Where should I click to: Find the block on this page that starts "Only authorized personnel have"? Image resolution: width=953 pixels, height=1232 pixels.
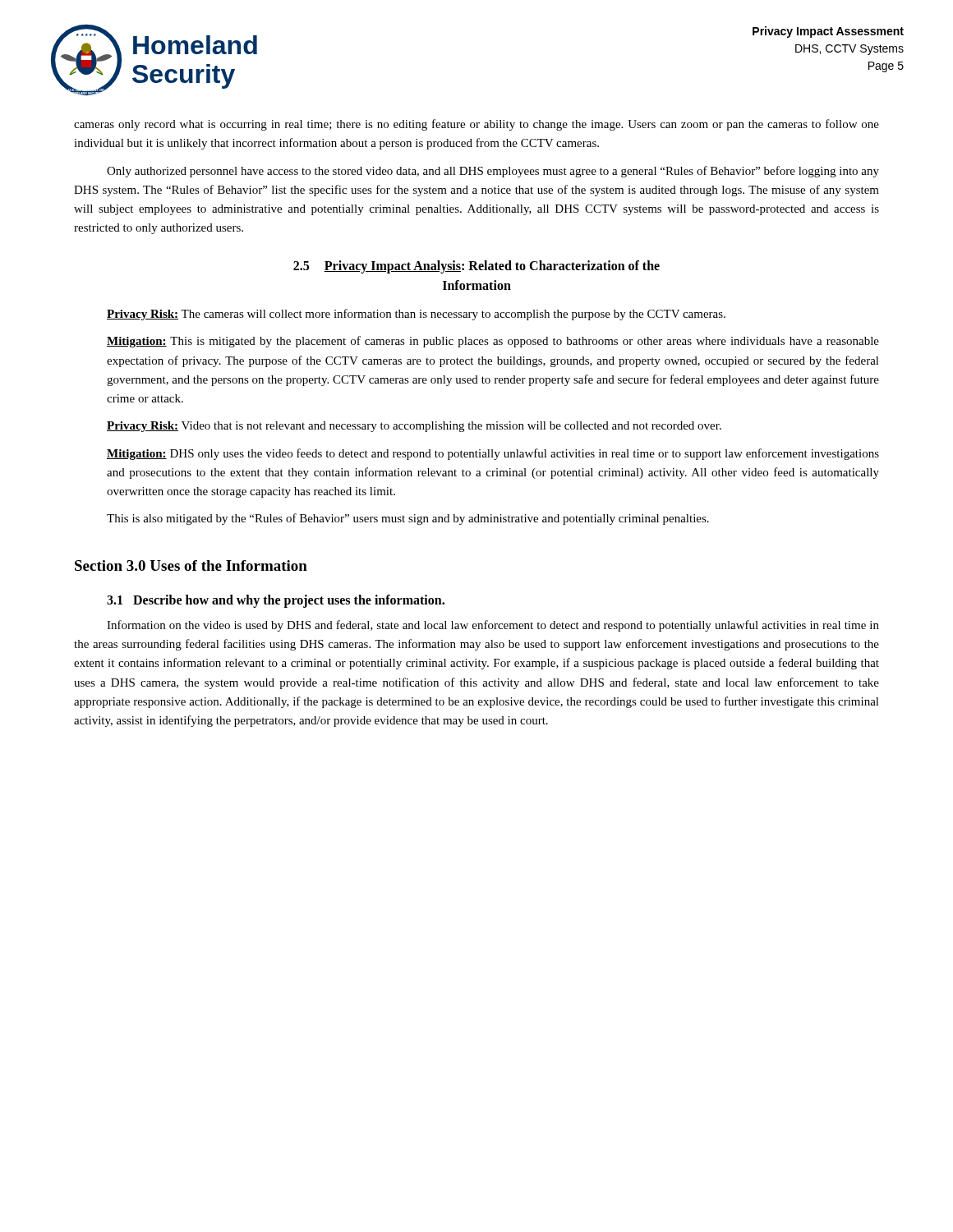[476, 199]
